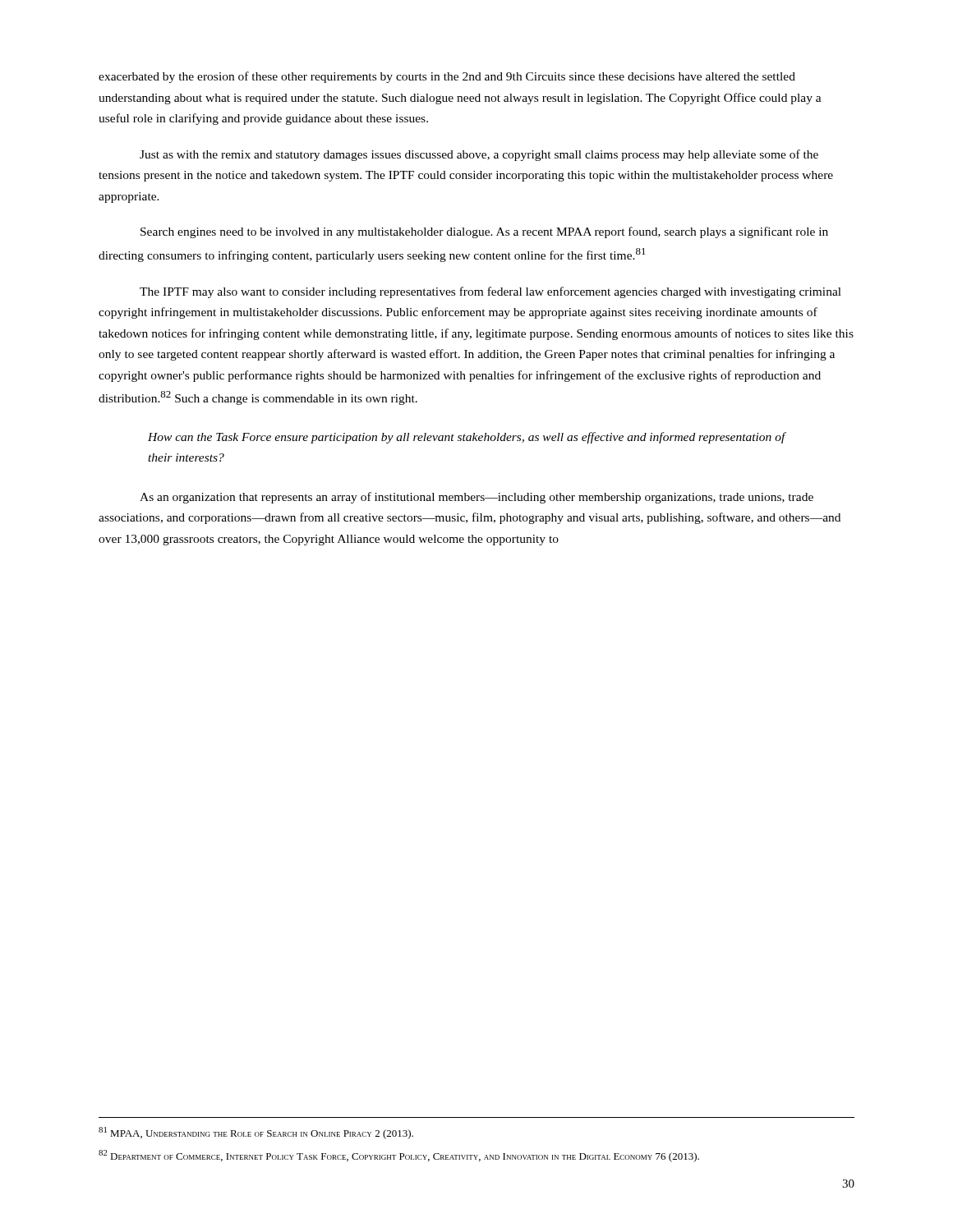Click on the text block that says "How can the"
The image size is (953, 1232).
466,447
